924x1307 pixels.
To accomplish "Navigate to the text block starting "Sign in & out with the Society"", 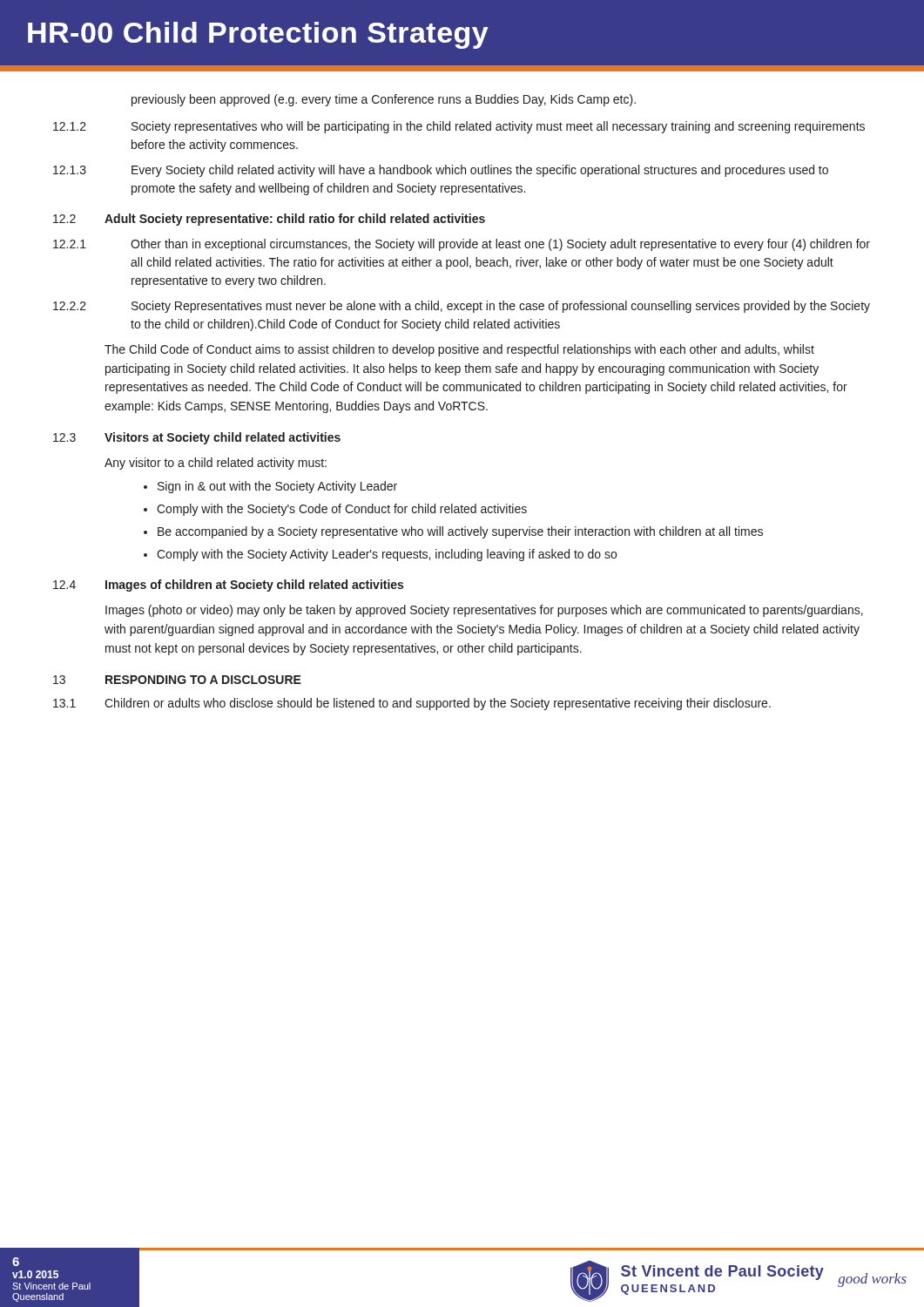I will pos(277,487).
